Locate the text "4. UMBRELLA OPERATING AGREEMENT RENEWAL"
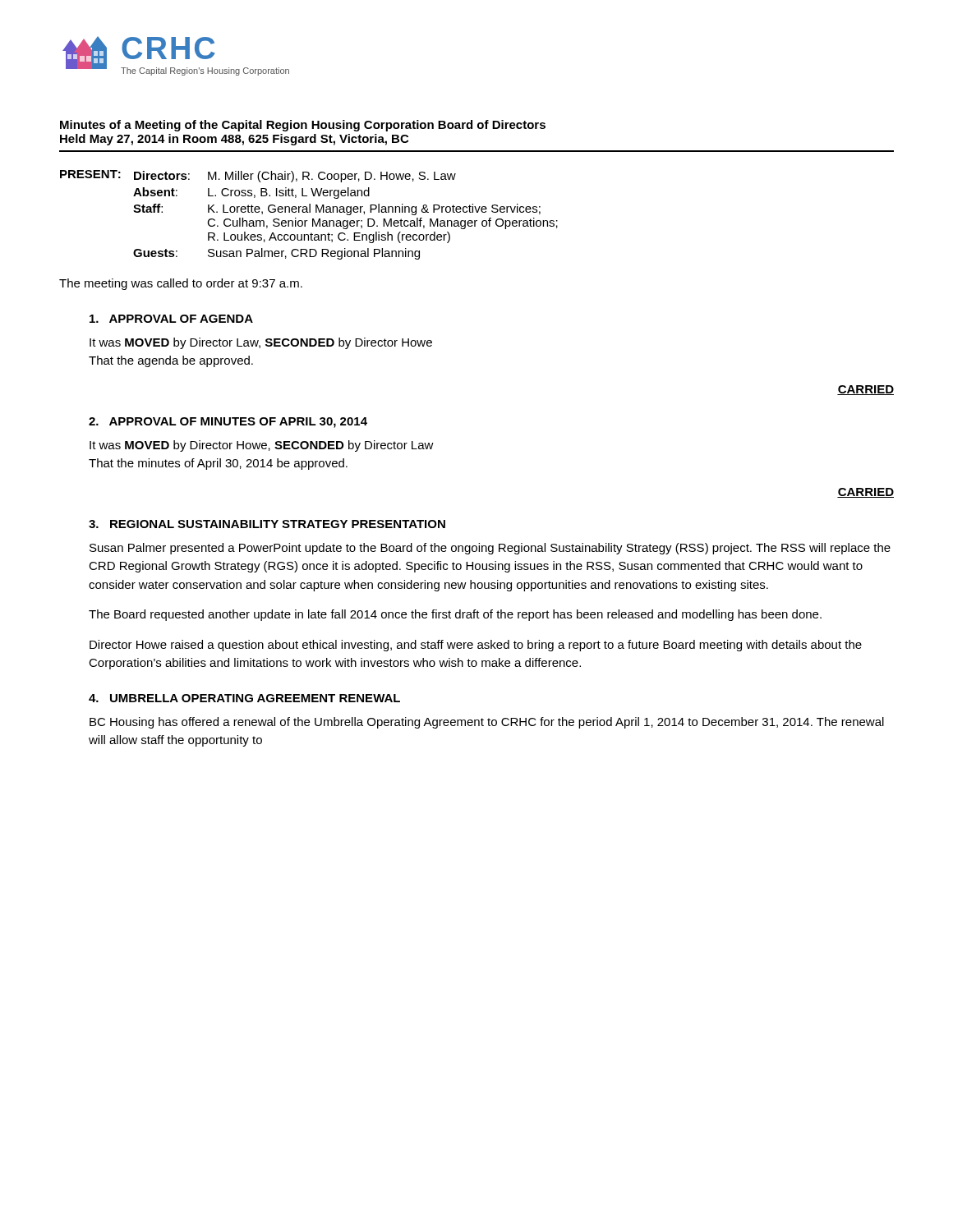This screenshot has width=953, height=1232. tap(245, 697)
